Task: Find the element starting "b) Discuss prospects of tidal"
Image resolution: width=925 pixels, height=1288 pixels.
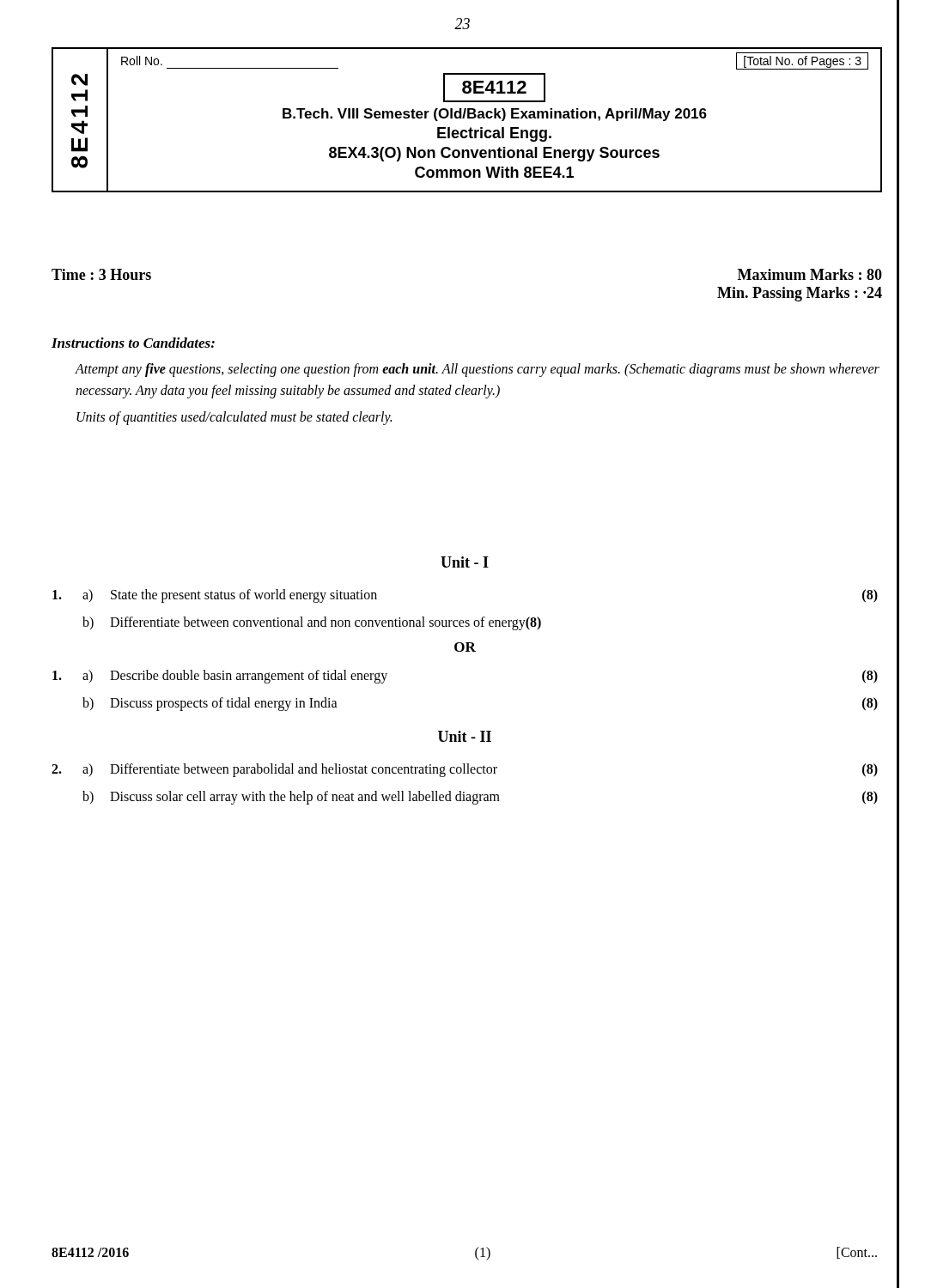Action: tap(221, 704)
